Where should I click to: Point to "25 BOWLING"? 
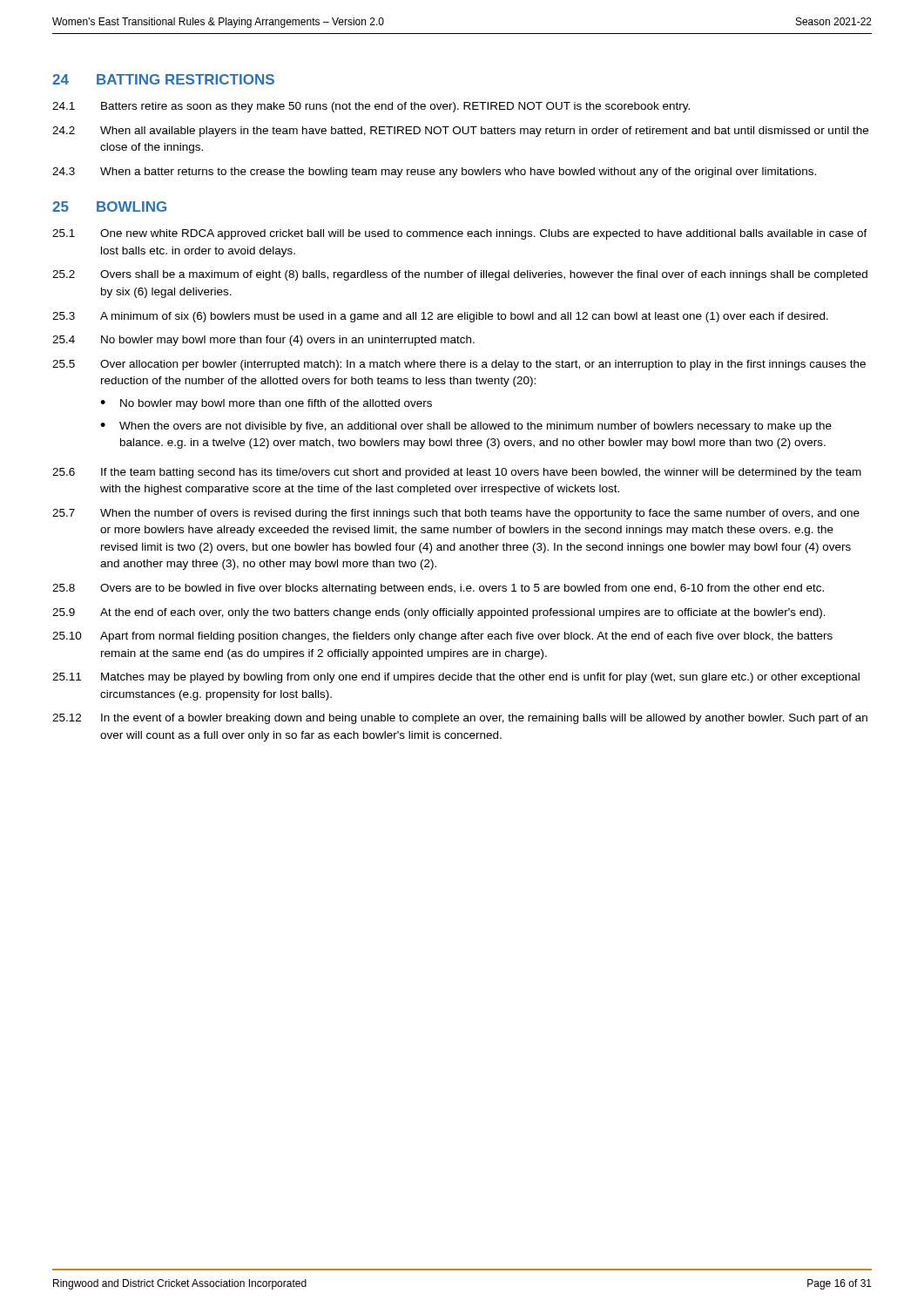[x=110, y=208]
